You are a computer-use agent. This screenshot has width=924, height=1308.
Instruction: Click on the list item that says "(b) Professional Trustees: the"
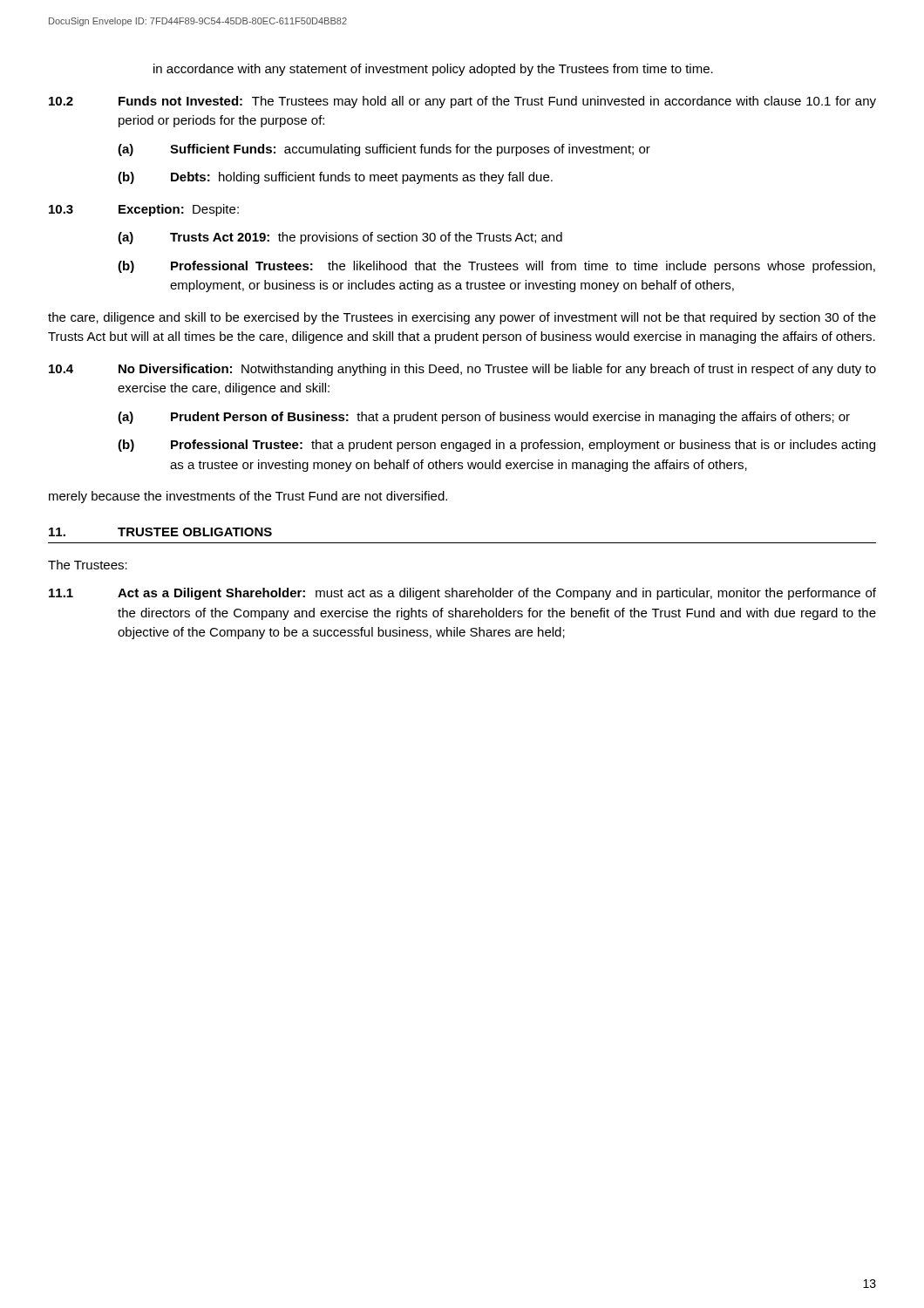coord(497,276)
